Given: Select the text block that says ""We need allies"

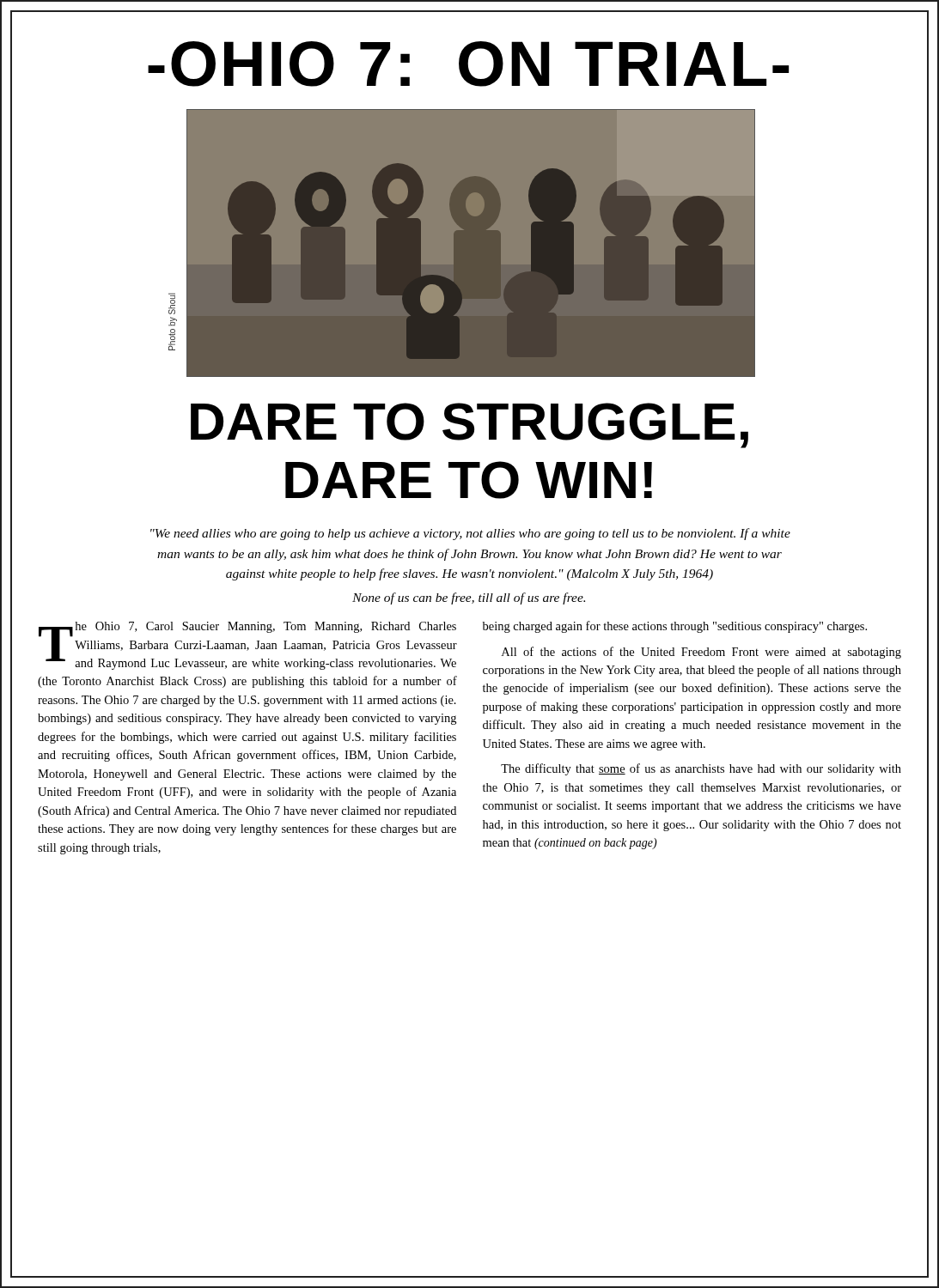Looking at the screenshot, I should tap(470, 553).
